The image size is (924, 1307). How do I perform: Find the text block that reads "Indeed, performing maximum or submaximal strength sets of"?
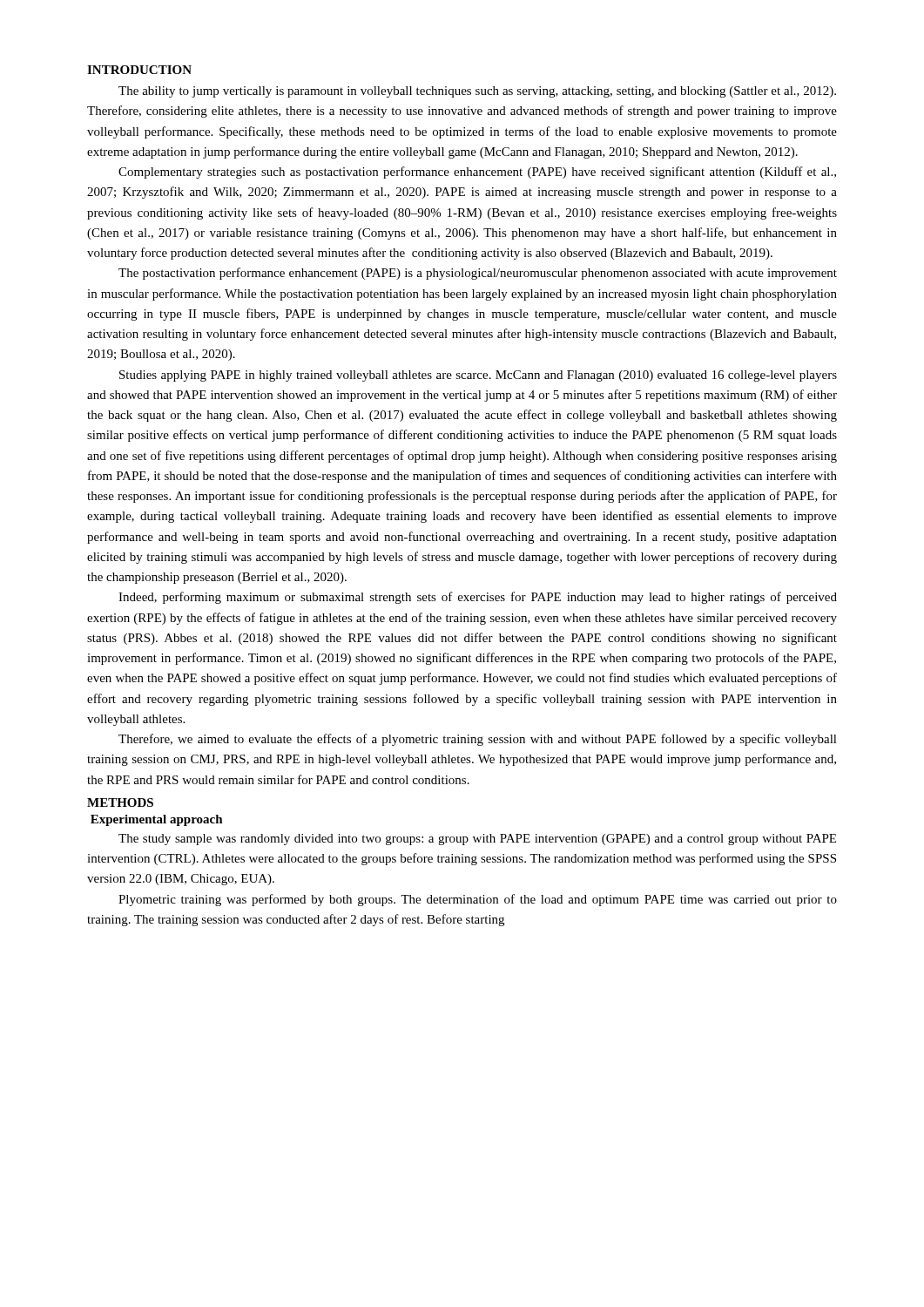point(462,658)
